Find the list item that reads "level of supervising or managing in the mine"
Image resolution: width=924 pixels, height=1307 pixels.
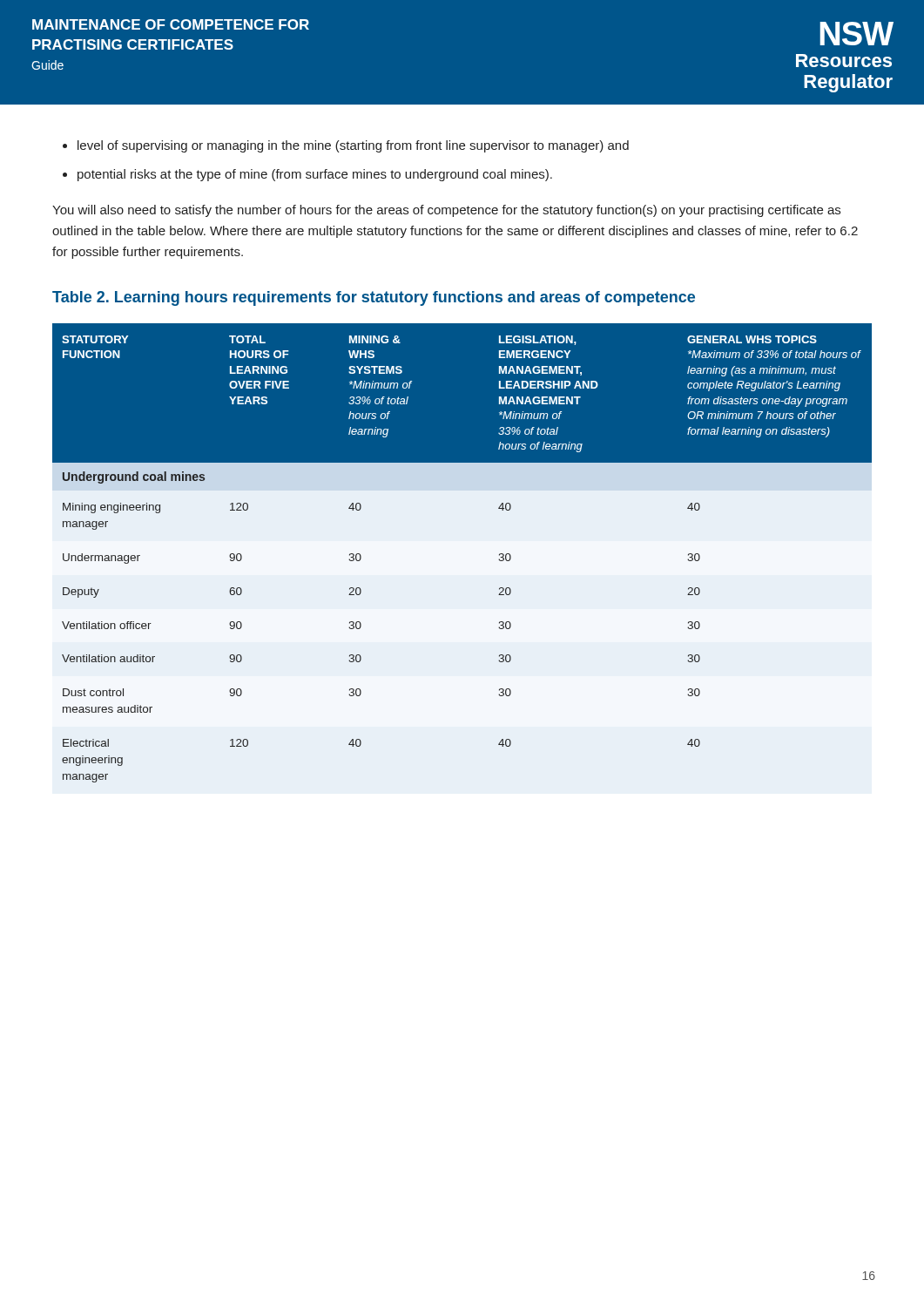tap(353, 145)
